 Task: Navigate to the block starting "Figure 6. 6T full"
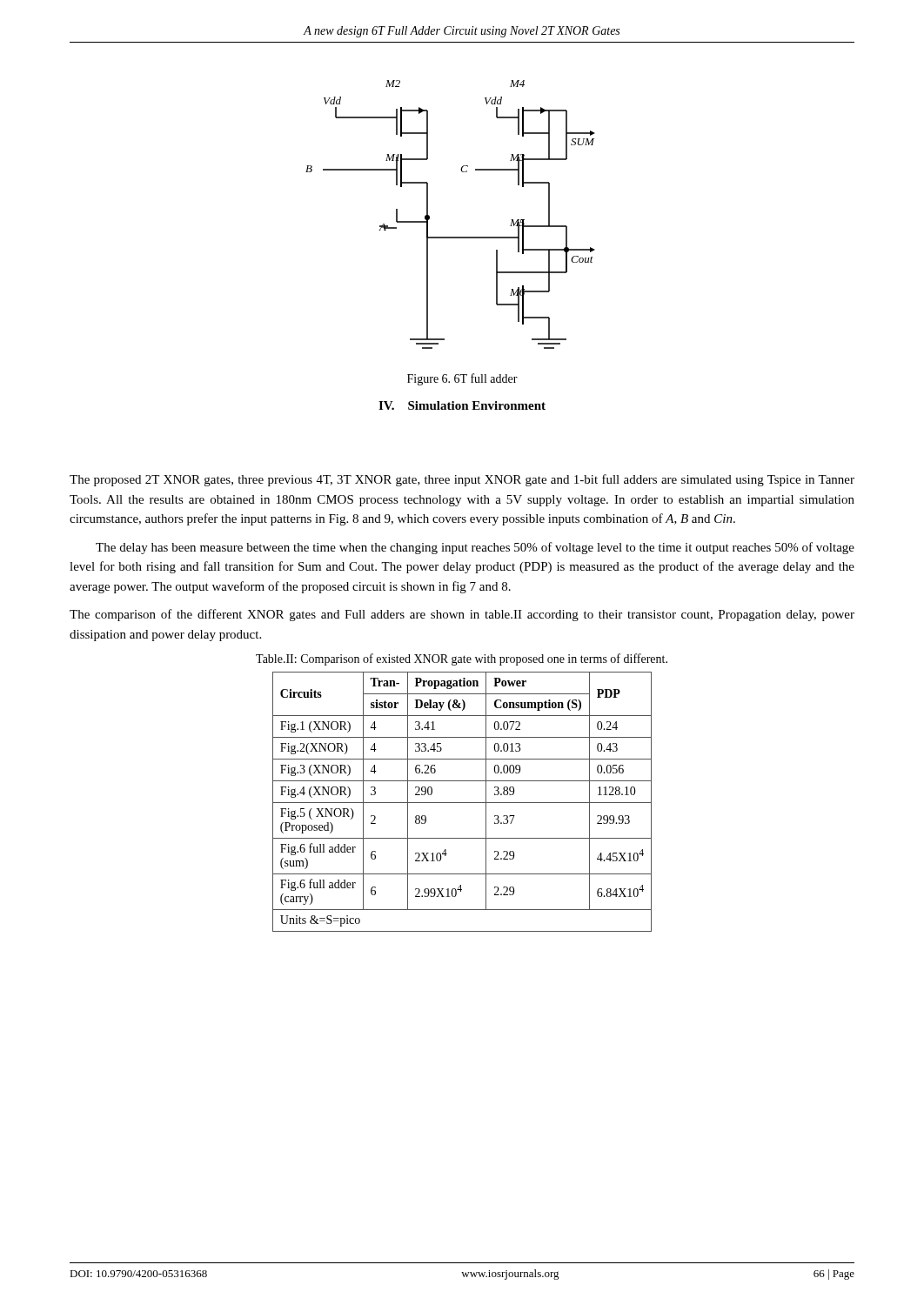pos(462,379)
